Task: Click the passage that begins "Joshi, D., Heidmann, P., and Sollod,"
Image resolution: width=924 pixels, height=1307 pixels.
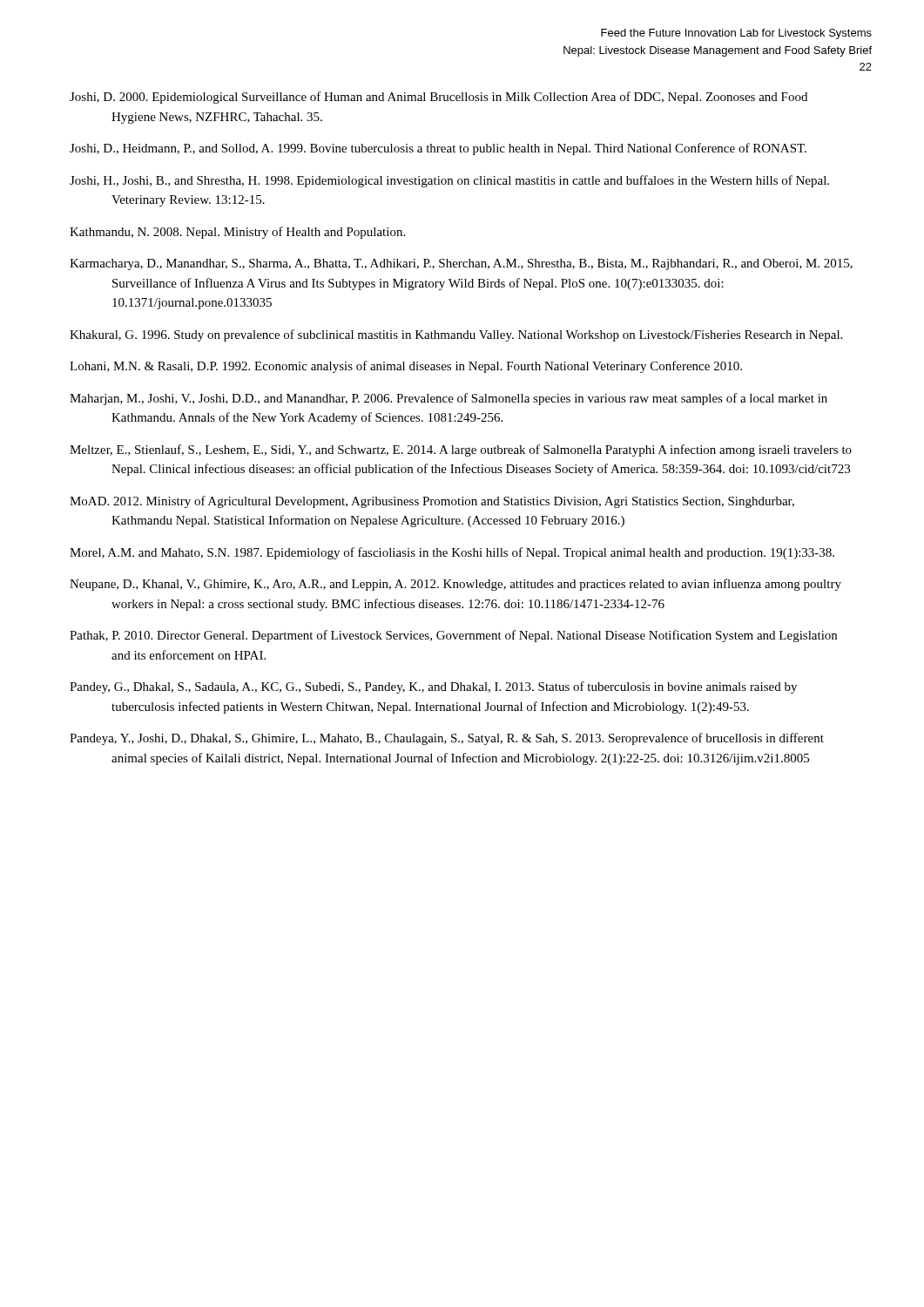Action: coord(438,148)
